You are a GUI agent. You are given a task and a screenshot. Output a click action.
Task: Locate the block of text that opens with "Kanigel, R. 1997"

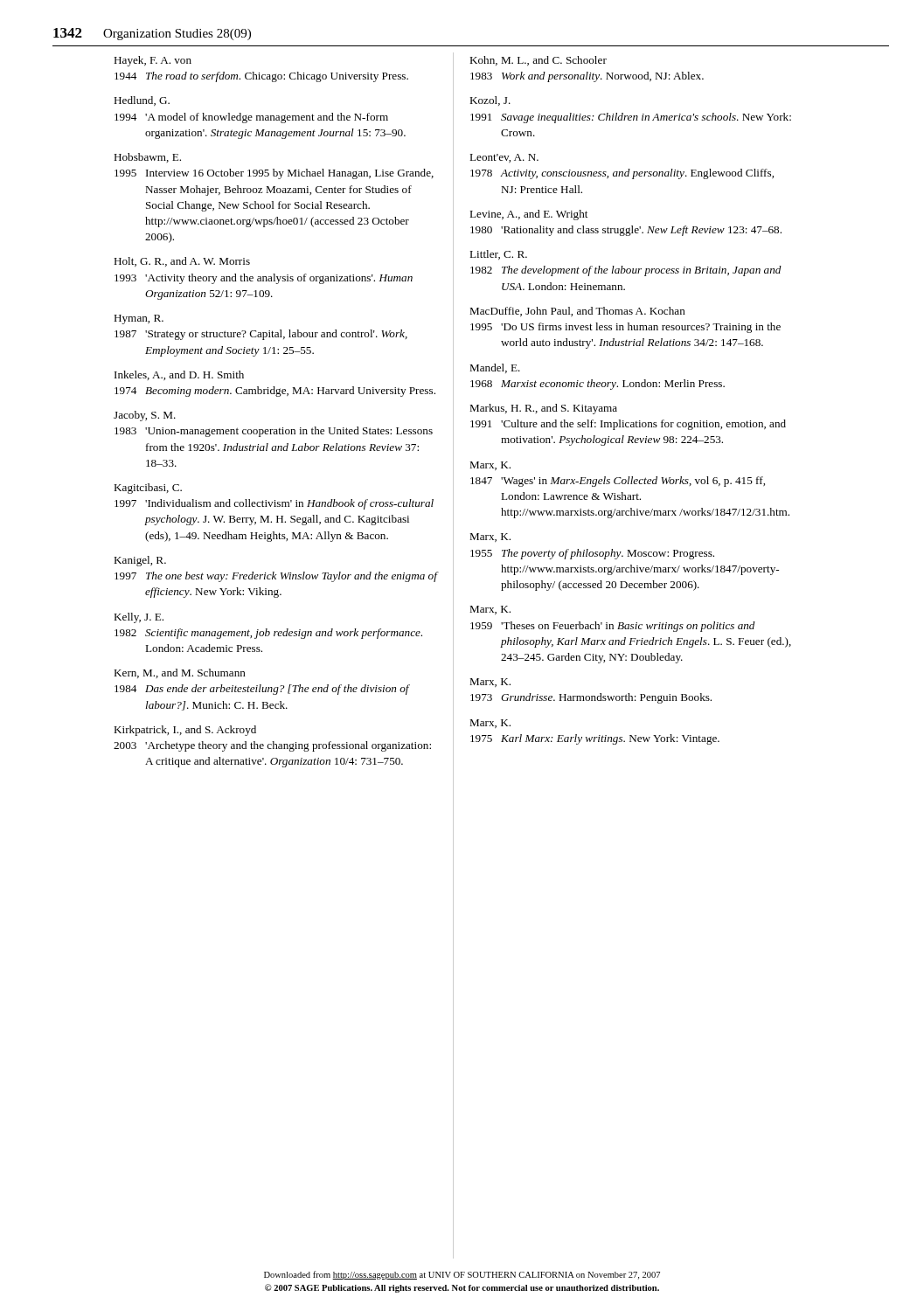[x=275, y=576]
